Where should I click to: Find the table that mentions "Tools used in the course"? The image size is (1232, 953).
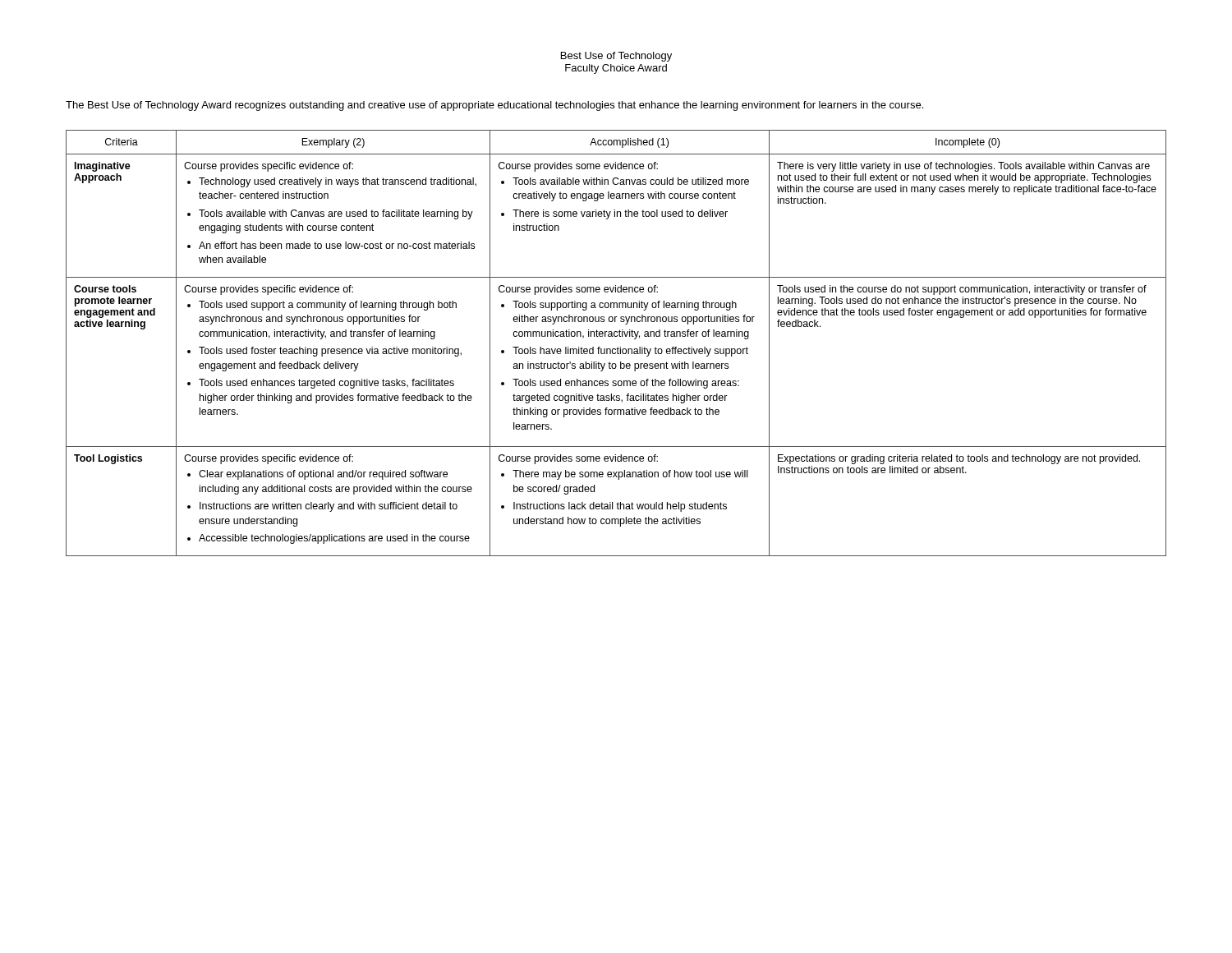point(616,343)
